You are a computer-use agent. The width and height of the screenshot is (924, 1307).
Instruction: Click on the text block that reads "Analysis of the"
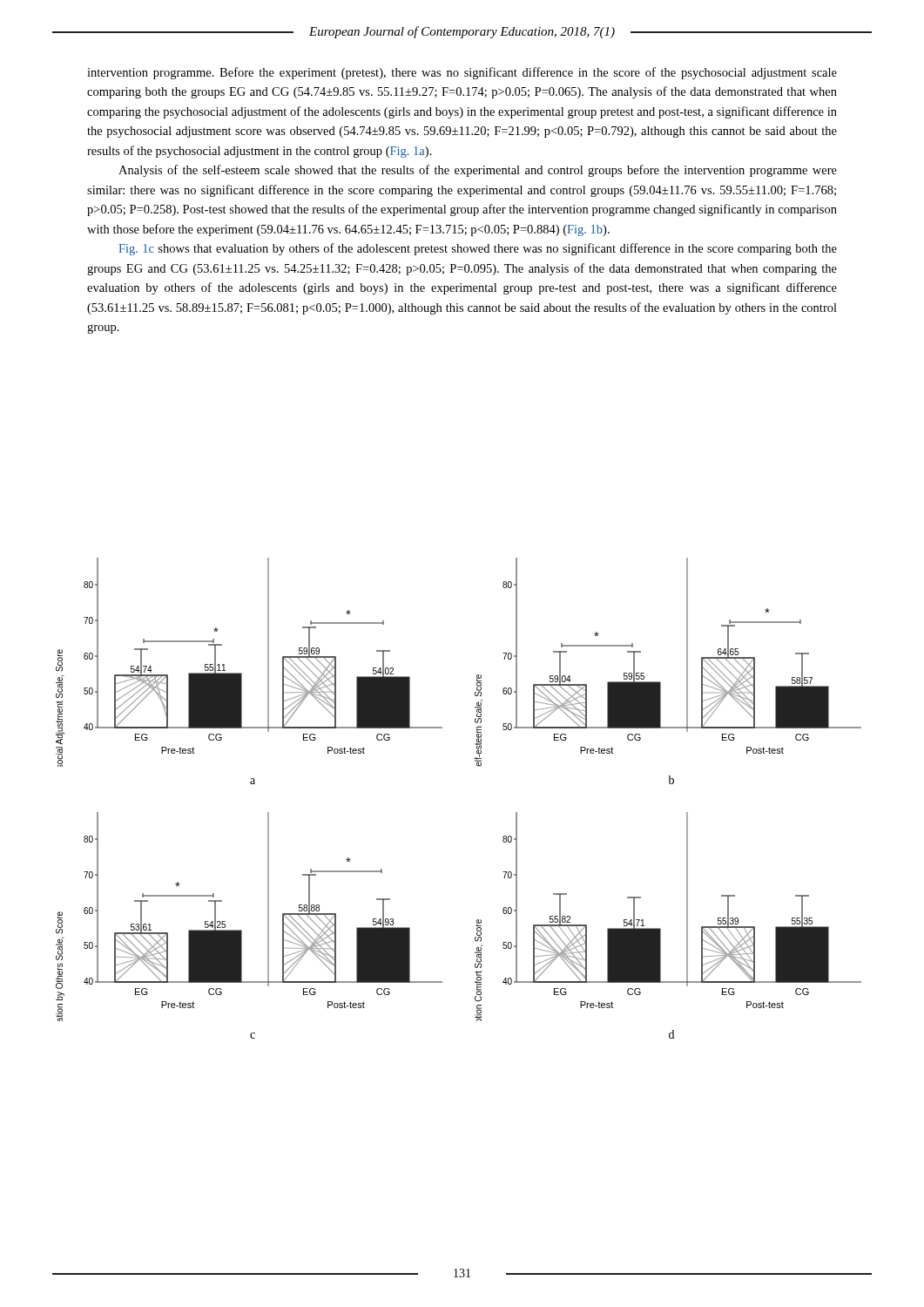(x=462, y=200)
